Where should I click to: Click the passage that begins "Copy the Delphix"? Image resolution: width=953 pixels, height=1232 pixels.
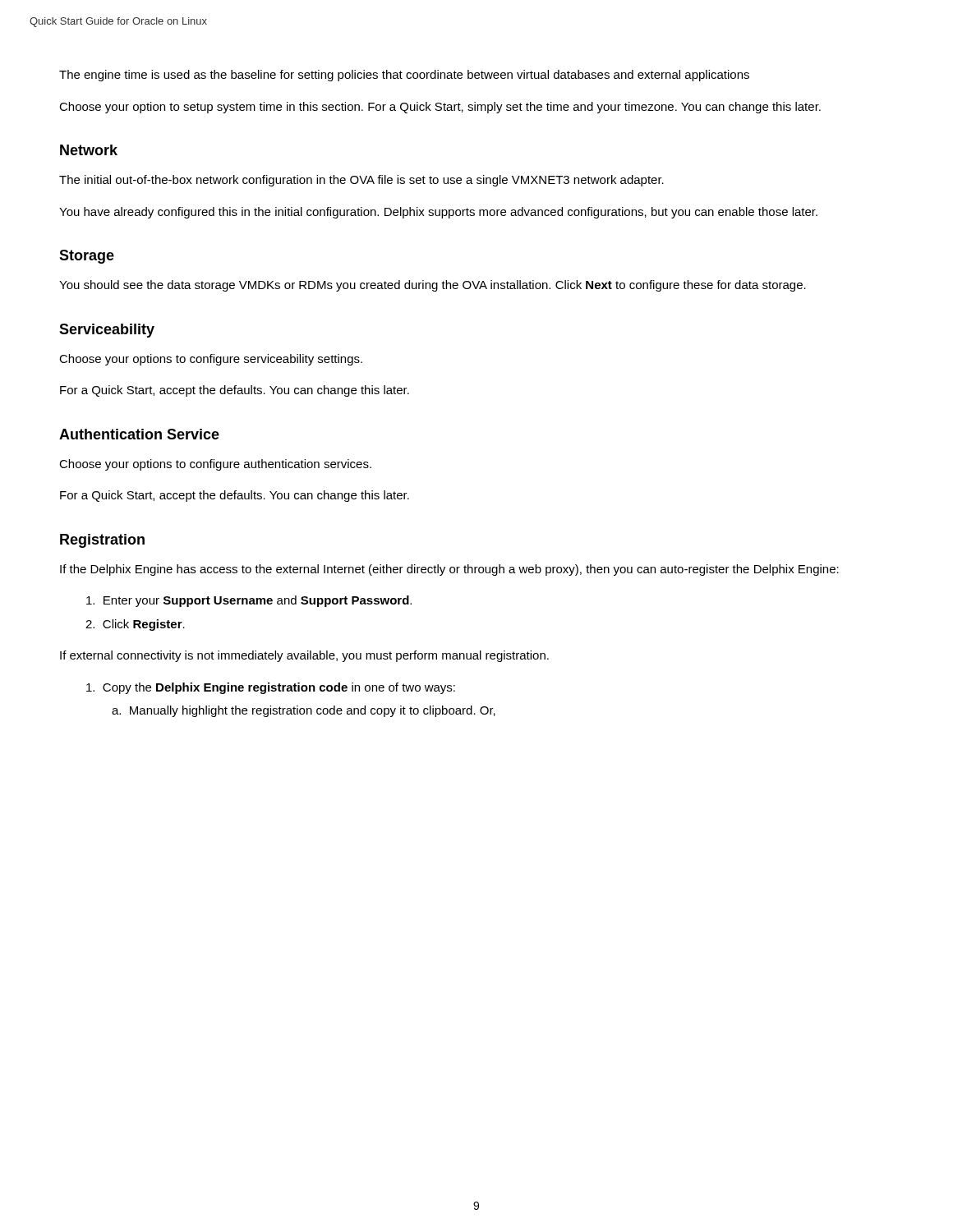tap(271, 687)
